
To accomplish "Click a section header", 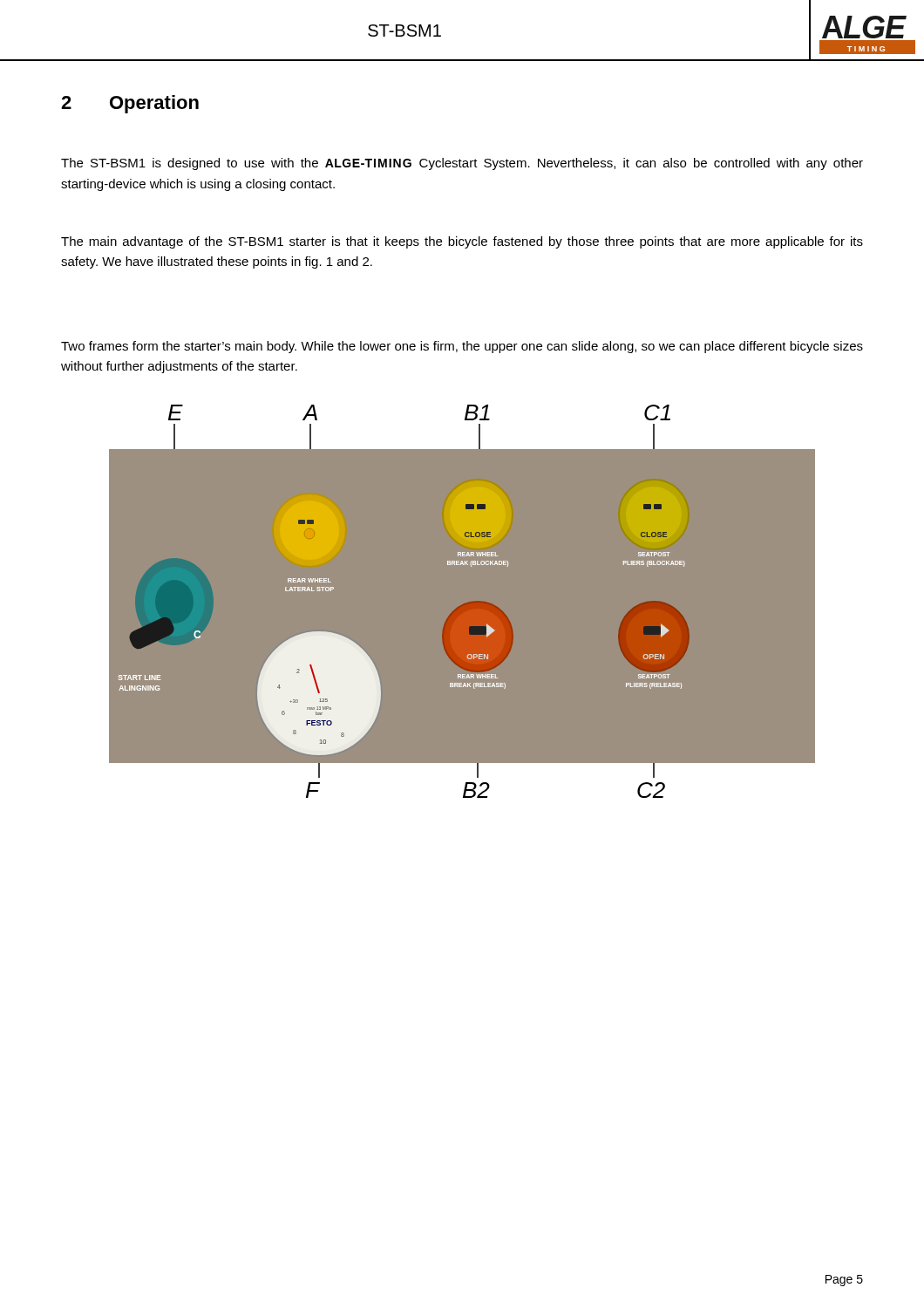I will pyautogui.click(x=130, y=103).
